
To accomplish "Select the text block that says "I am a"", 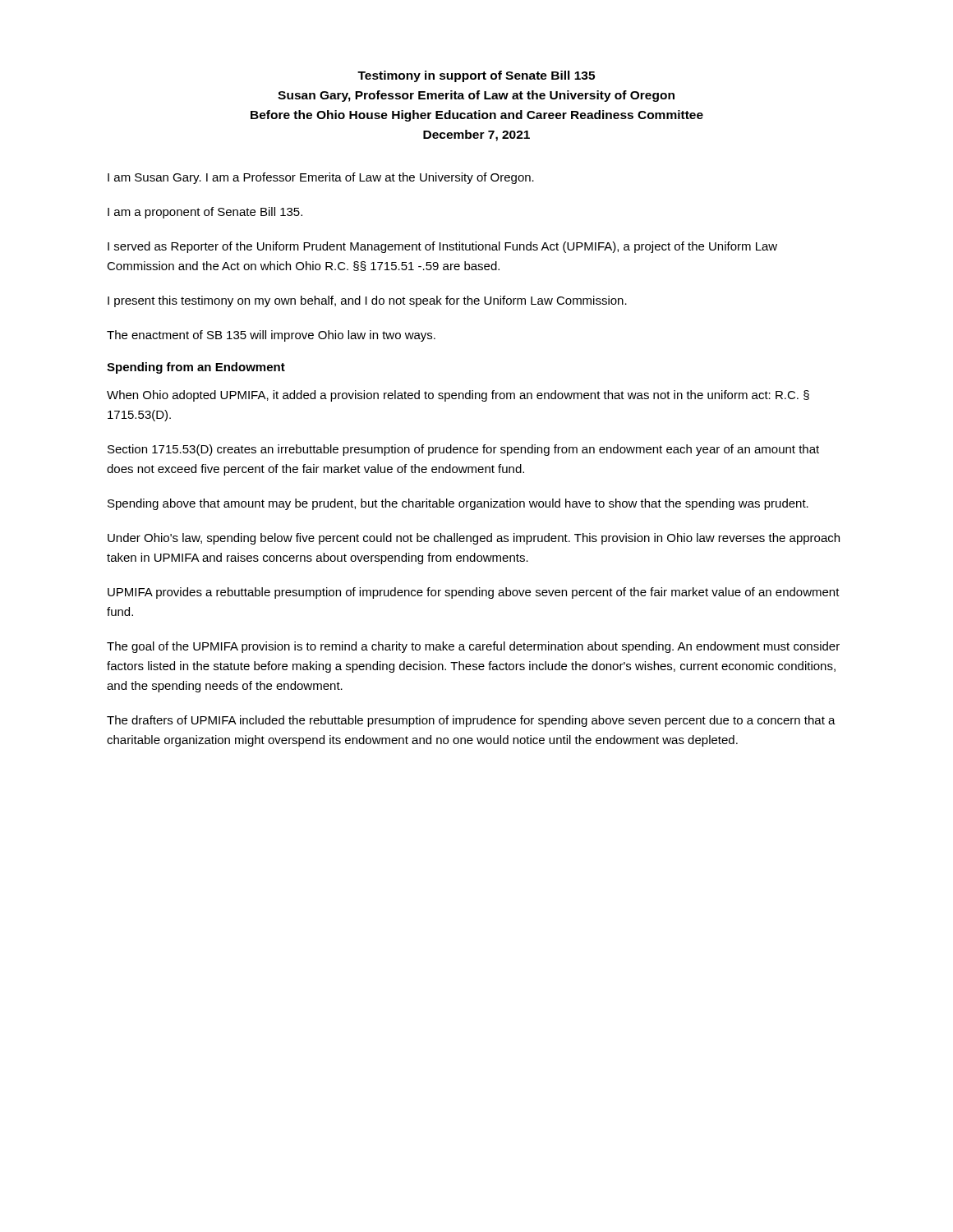I will [205, 212].
